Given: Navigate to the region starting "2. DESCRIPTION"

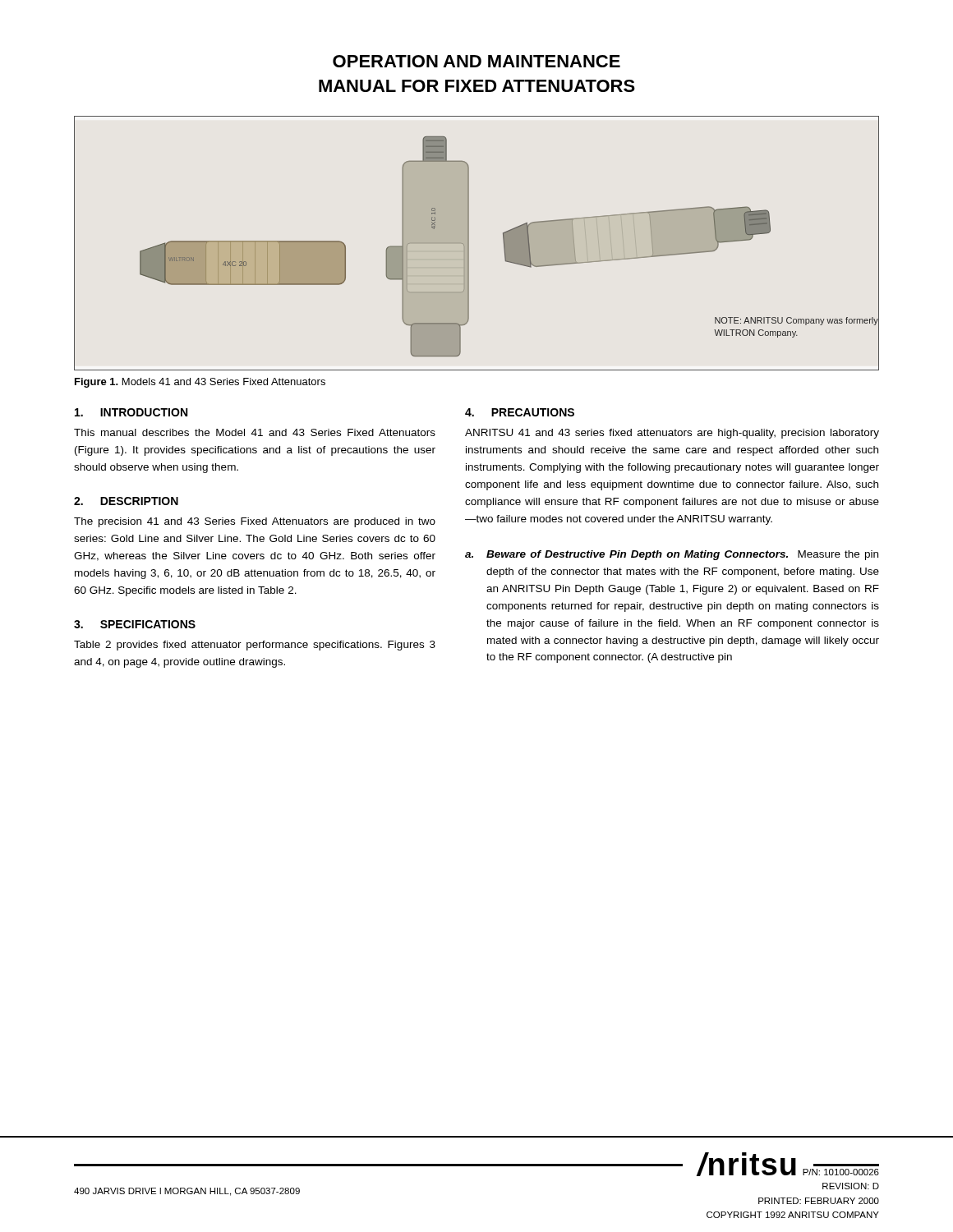Looking at the screenshot, I should pos(126,501).
